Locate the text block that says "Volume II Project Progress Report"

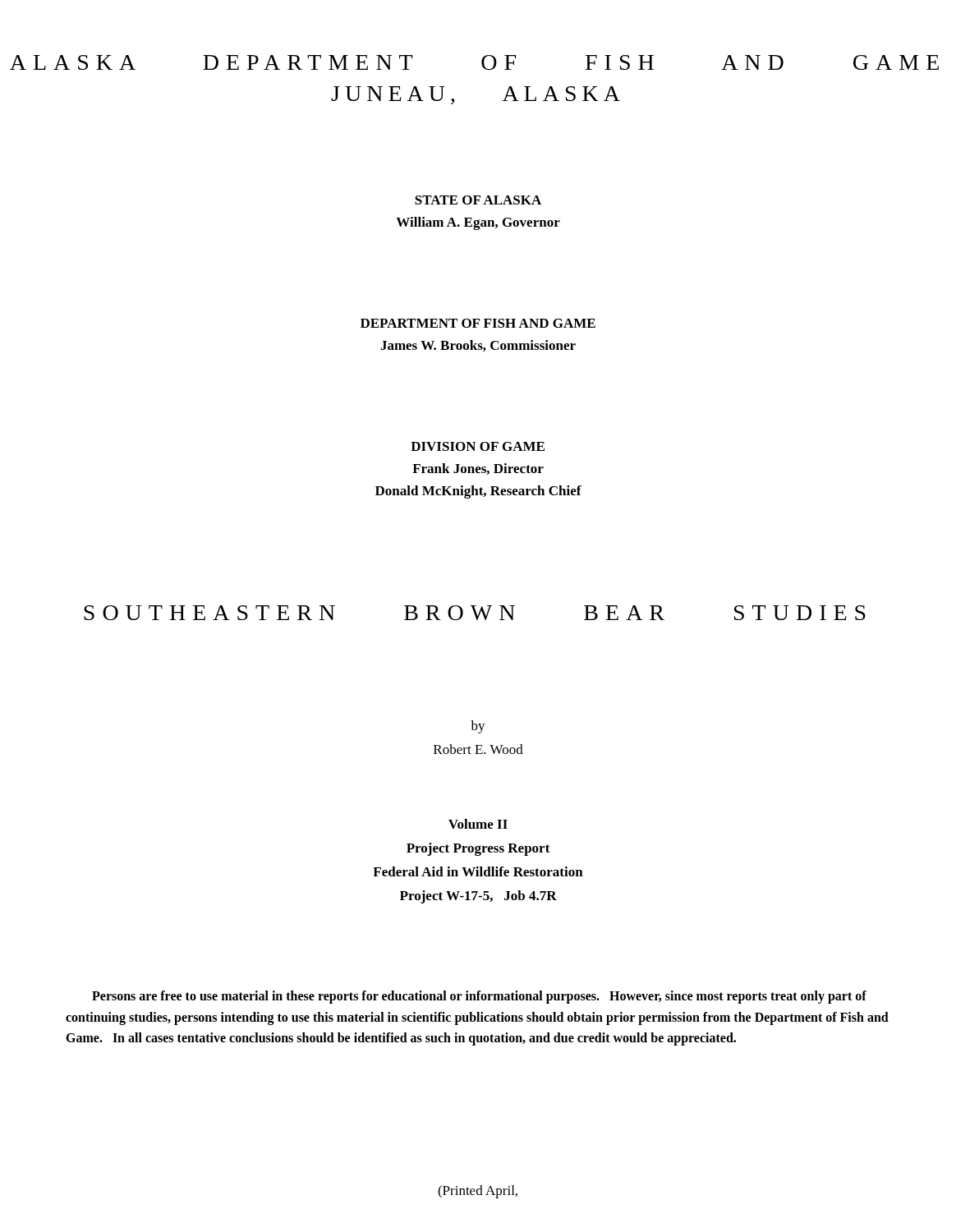tap(478, 860)
